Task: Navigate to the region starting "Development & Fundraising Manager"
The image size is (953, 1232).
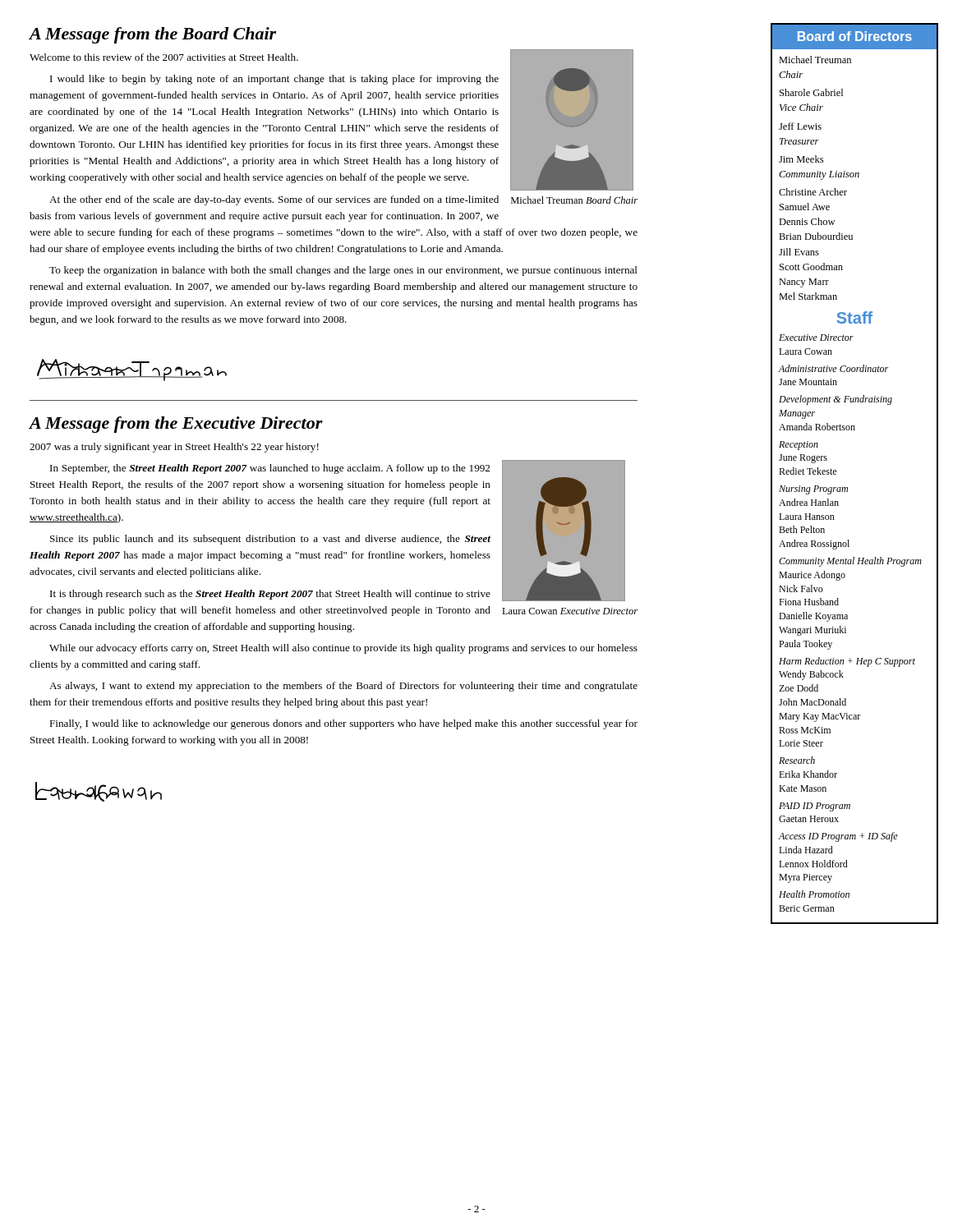Action: point(854,413)
